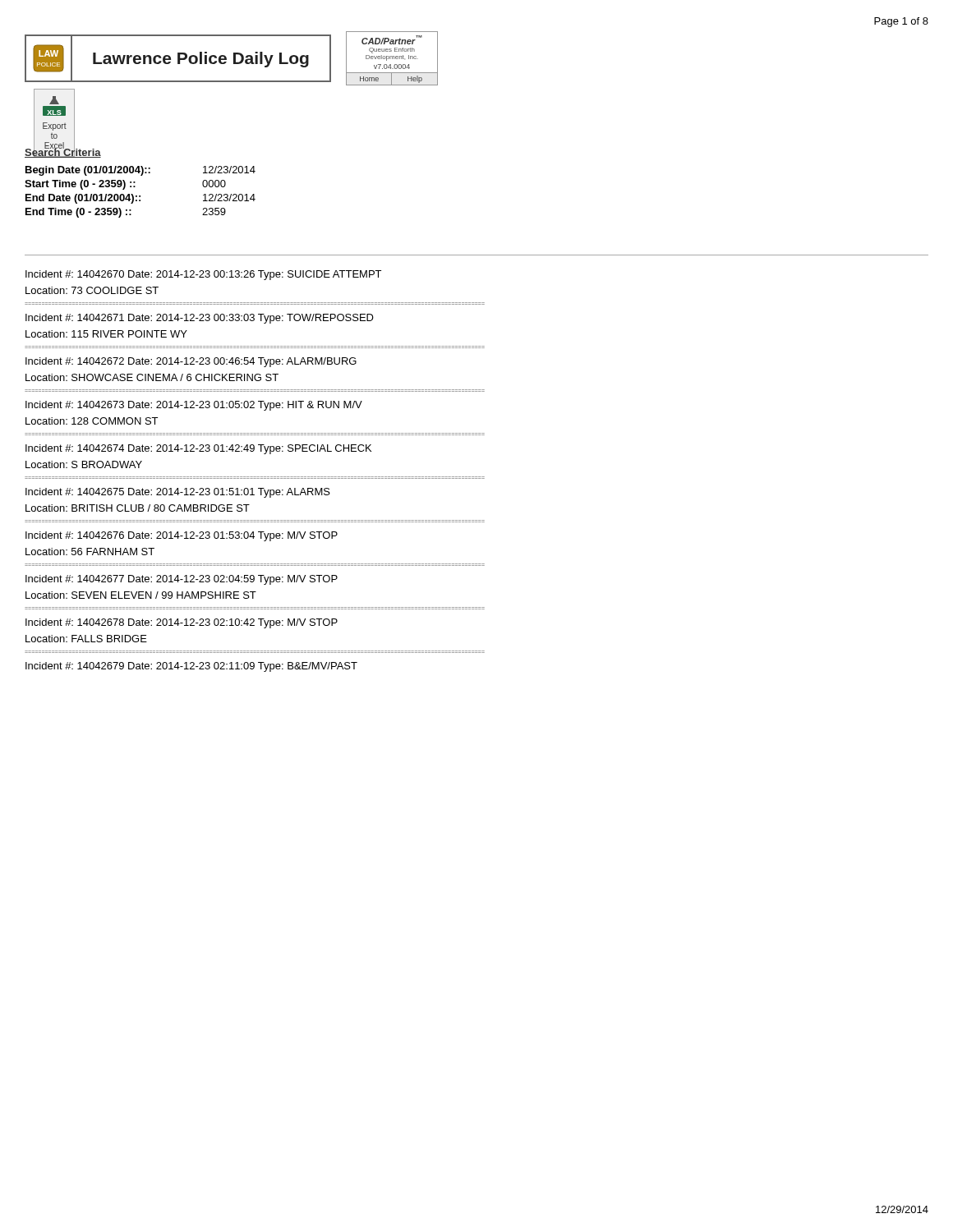Viewport: 953px width, 1232px height.
Task: Locate the passage starting "Incident #: 14042672 Date:"
Action: pos(191,362)
